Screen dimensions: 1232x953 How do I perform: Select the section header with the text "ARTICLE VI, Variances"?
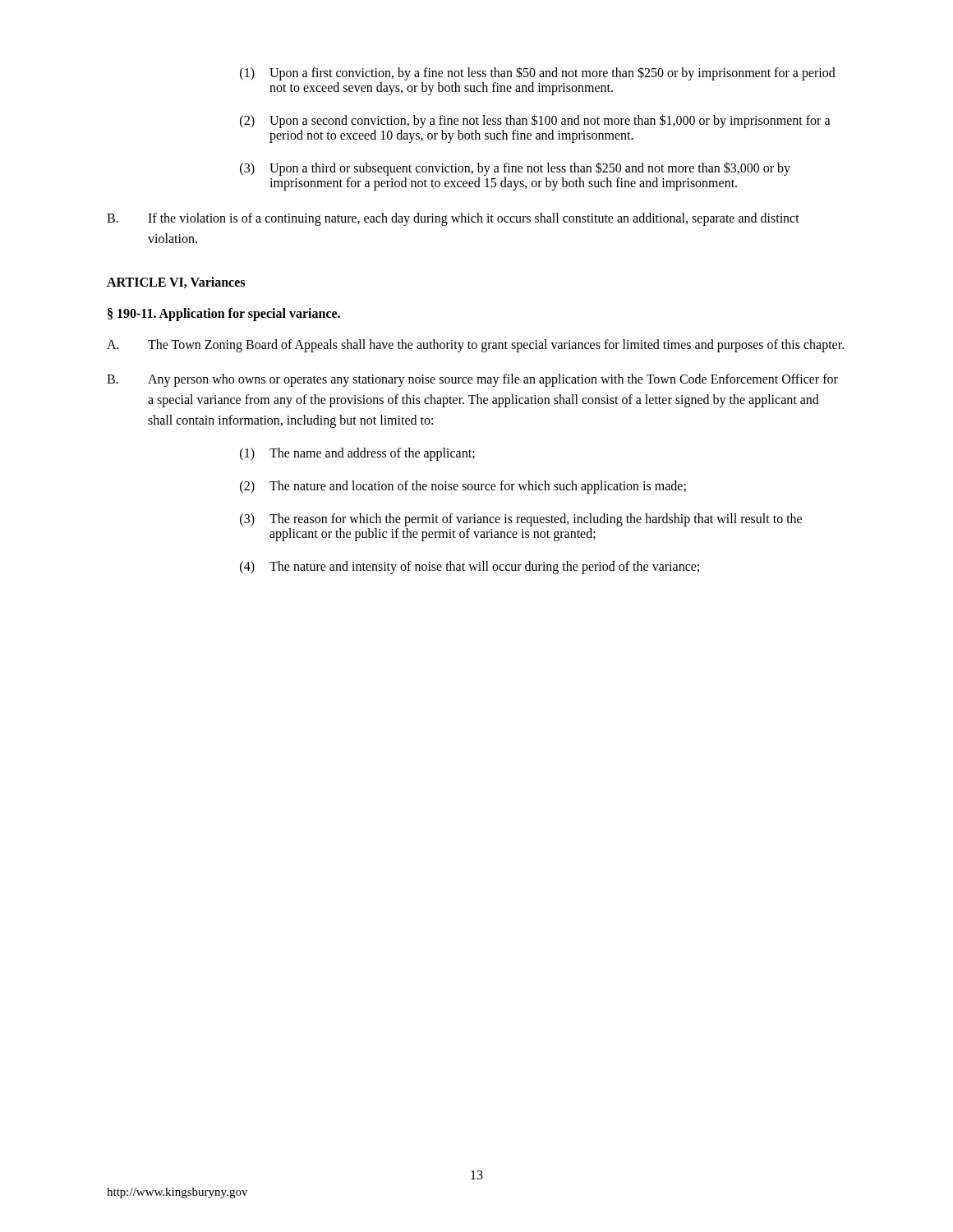coord(176,282)
